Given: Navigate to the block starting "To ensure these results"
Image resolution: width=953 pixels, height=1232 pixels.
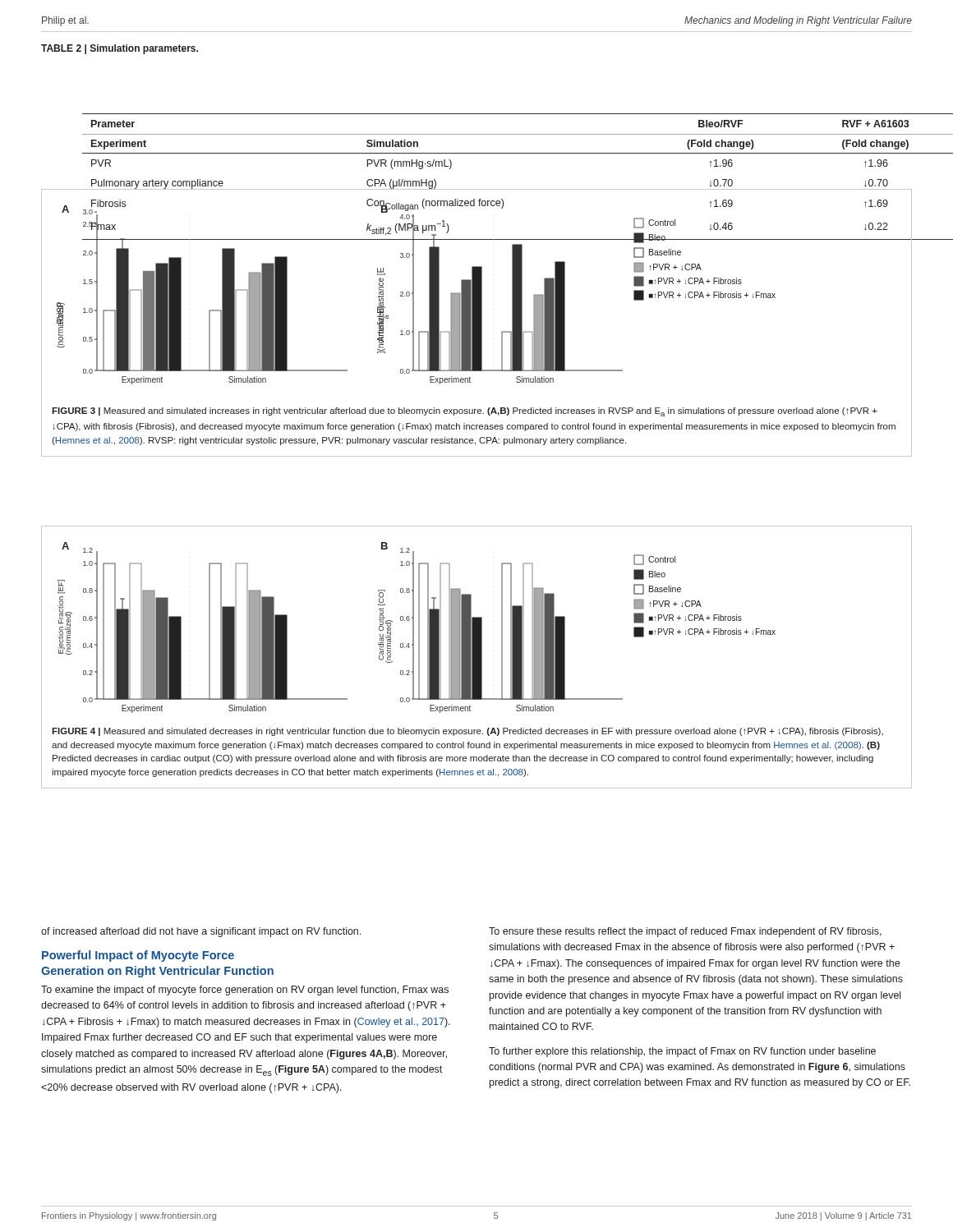Looking at the screenshot, I should [x=696, y=979].
